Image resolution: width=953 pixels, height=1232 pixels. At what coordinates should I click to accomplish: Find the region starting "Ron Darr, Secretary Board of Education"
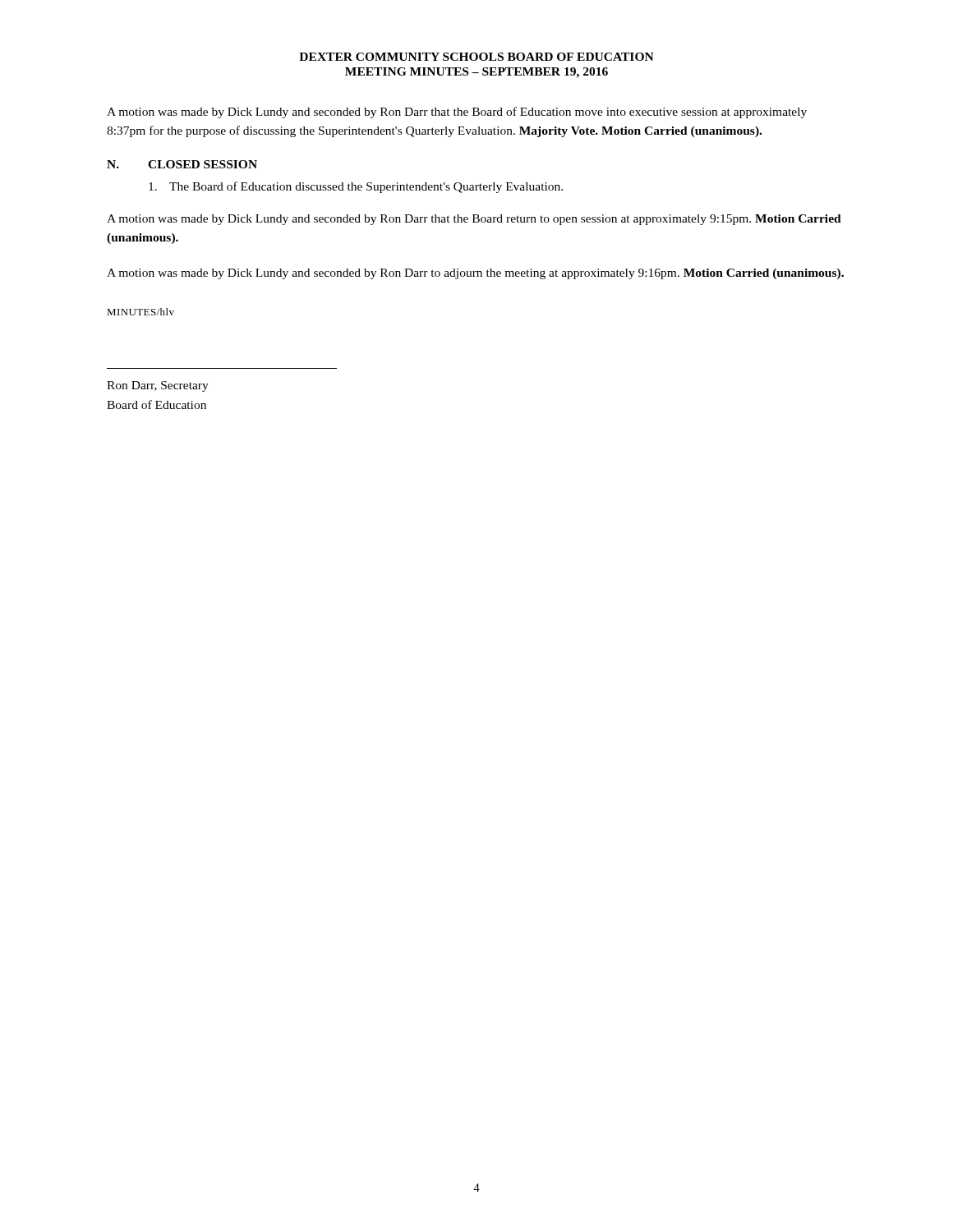[158, 386]
